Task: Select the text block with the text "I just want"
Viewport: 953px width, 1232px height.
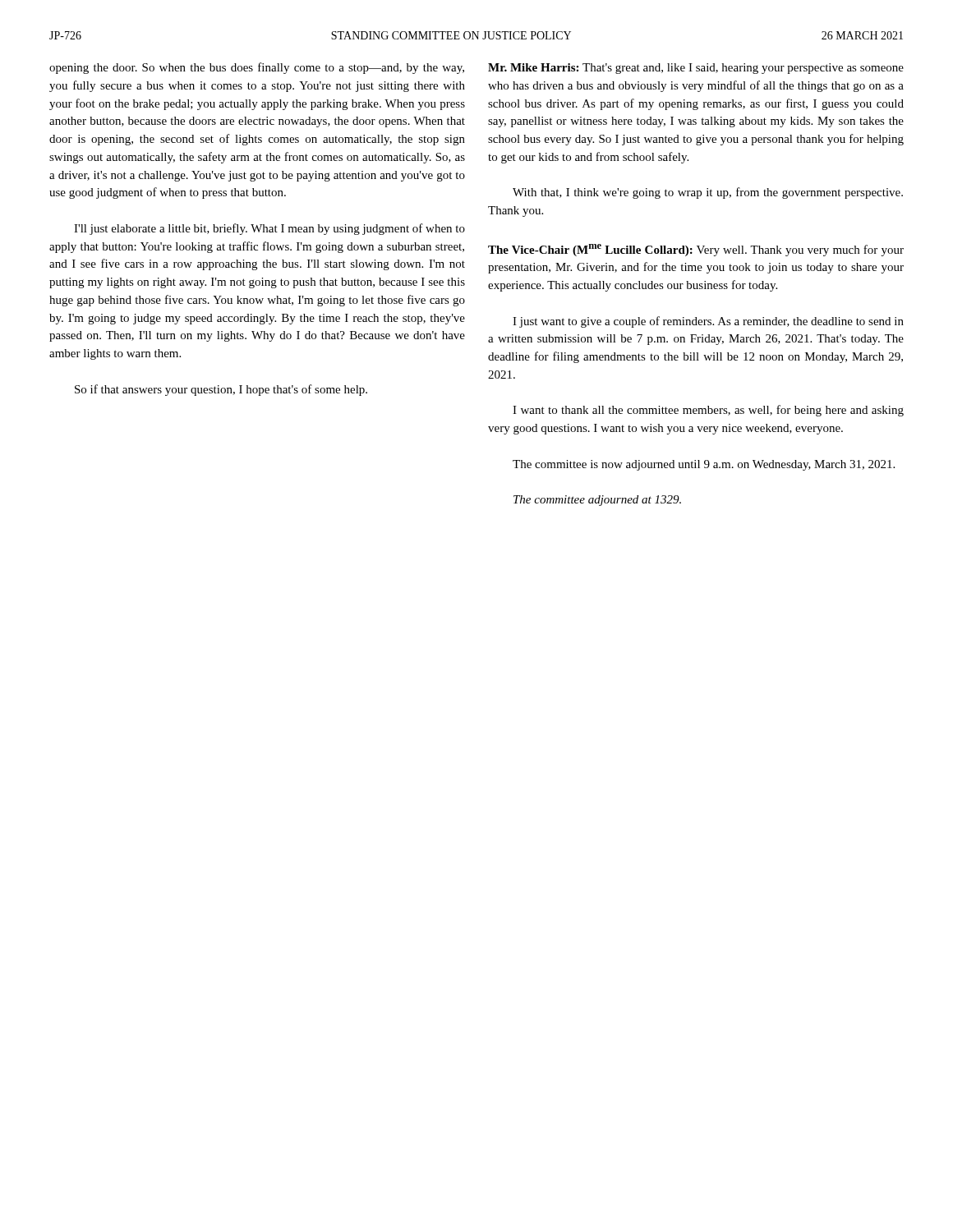Action: tap(696, 348)
